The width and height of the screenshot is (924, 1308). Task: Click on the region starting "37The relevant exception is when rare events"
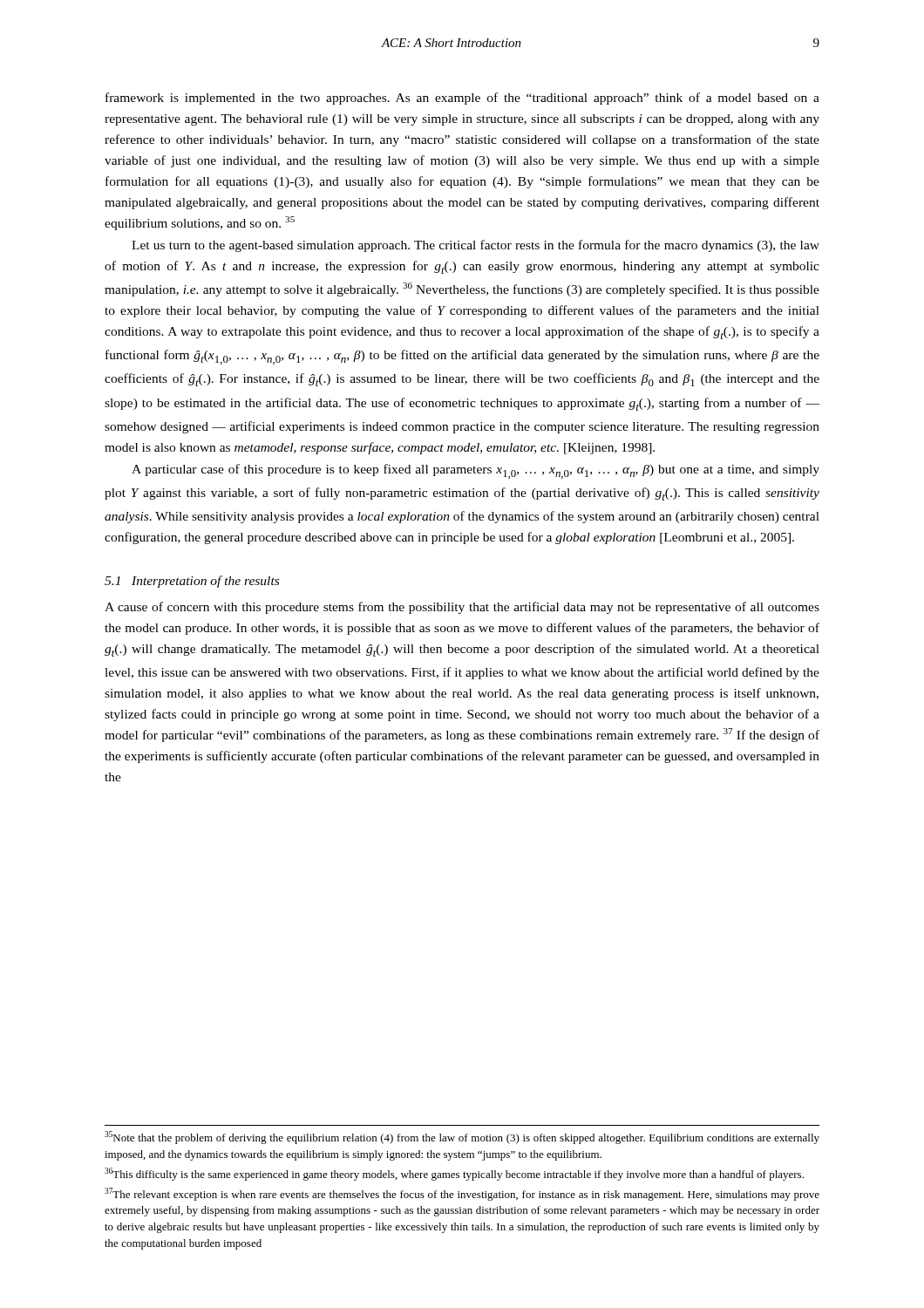pos(462,1218)
